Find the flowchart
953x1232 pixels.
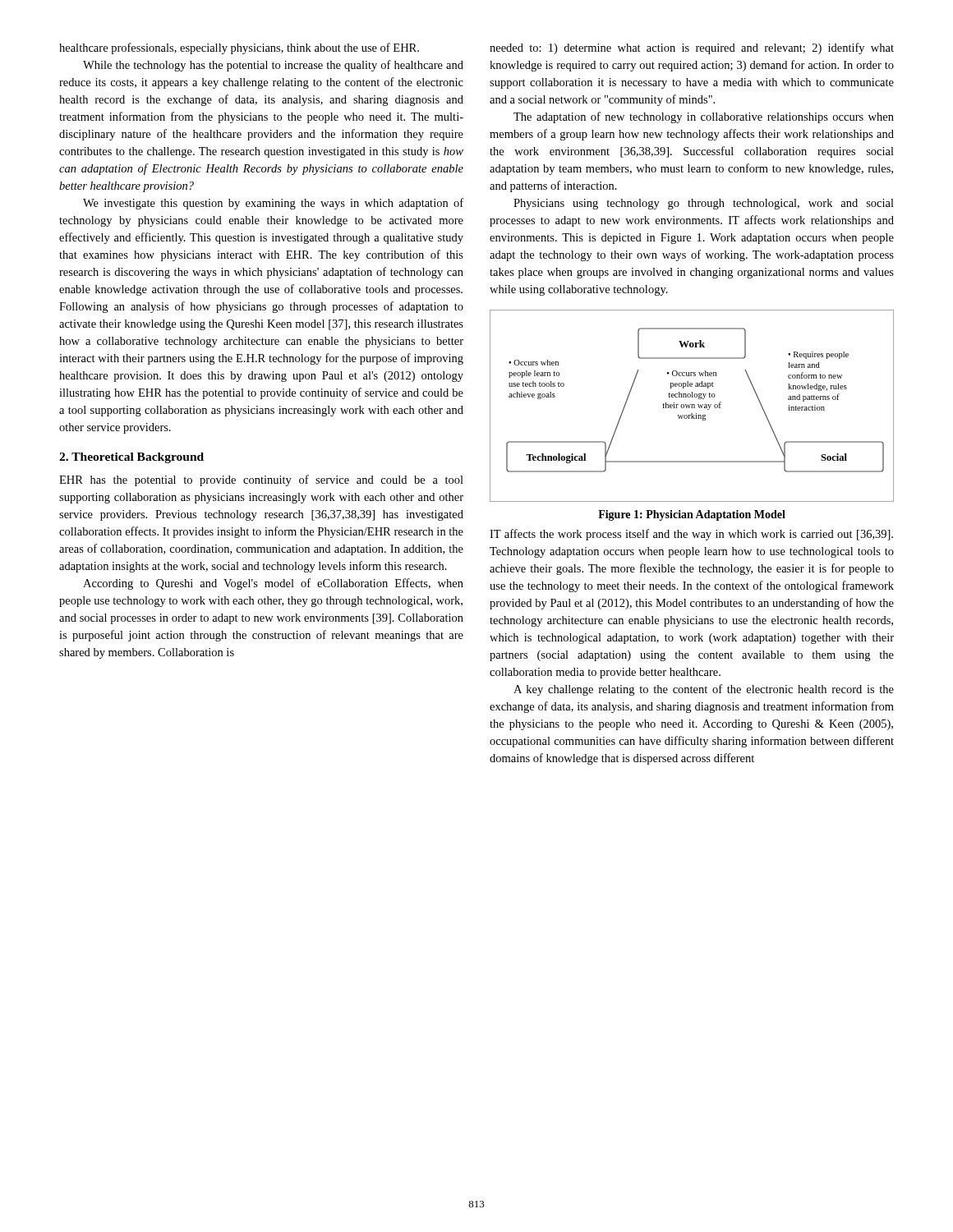tap(692, 406)
